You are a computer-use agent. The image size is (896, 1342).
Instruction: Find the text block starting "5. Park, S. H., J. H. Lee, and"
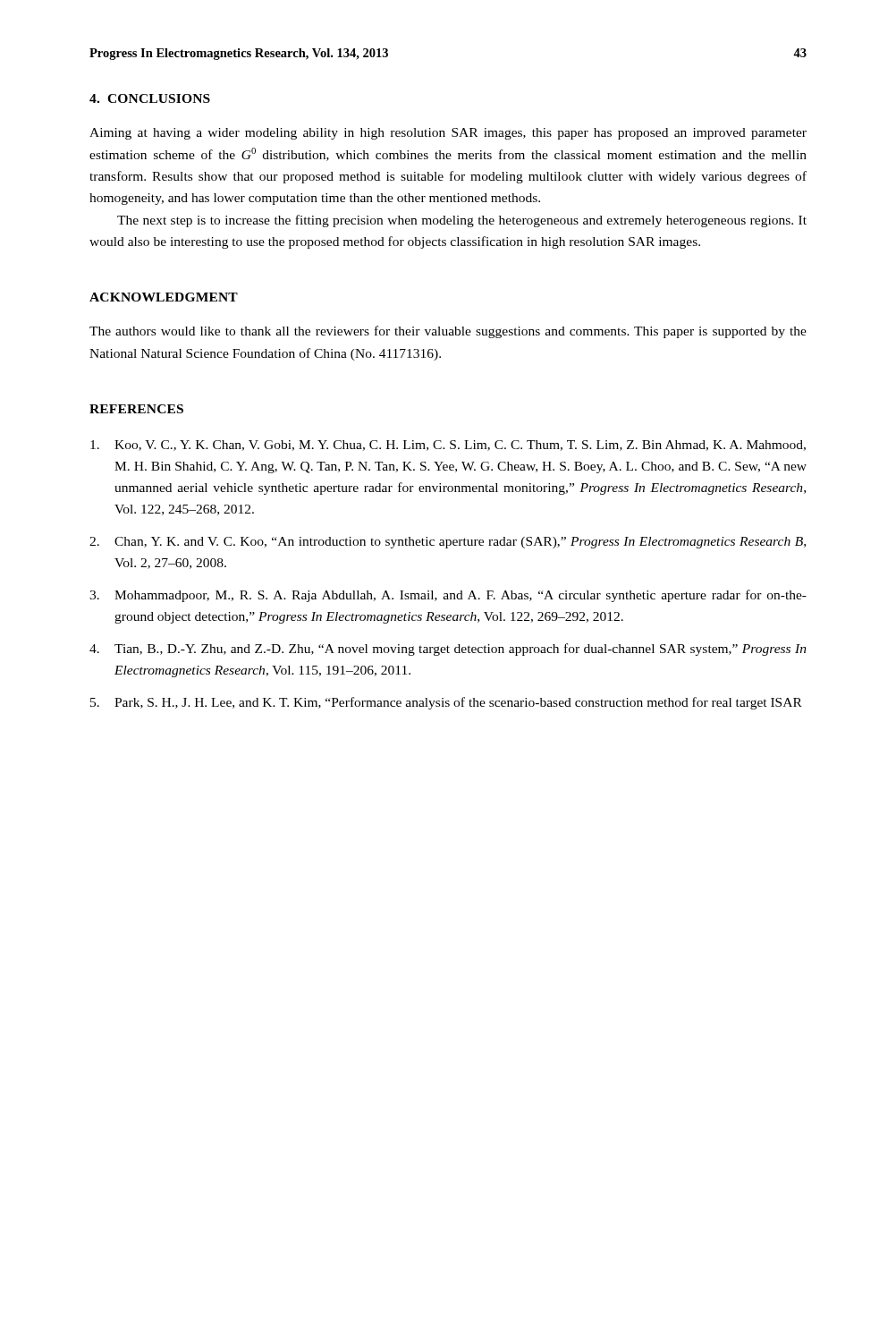tap(448, 703)
